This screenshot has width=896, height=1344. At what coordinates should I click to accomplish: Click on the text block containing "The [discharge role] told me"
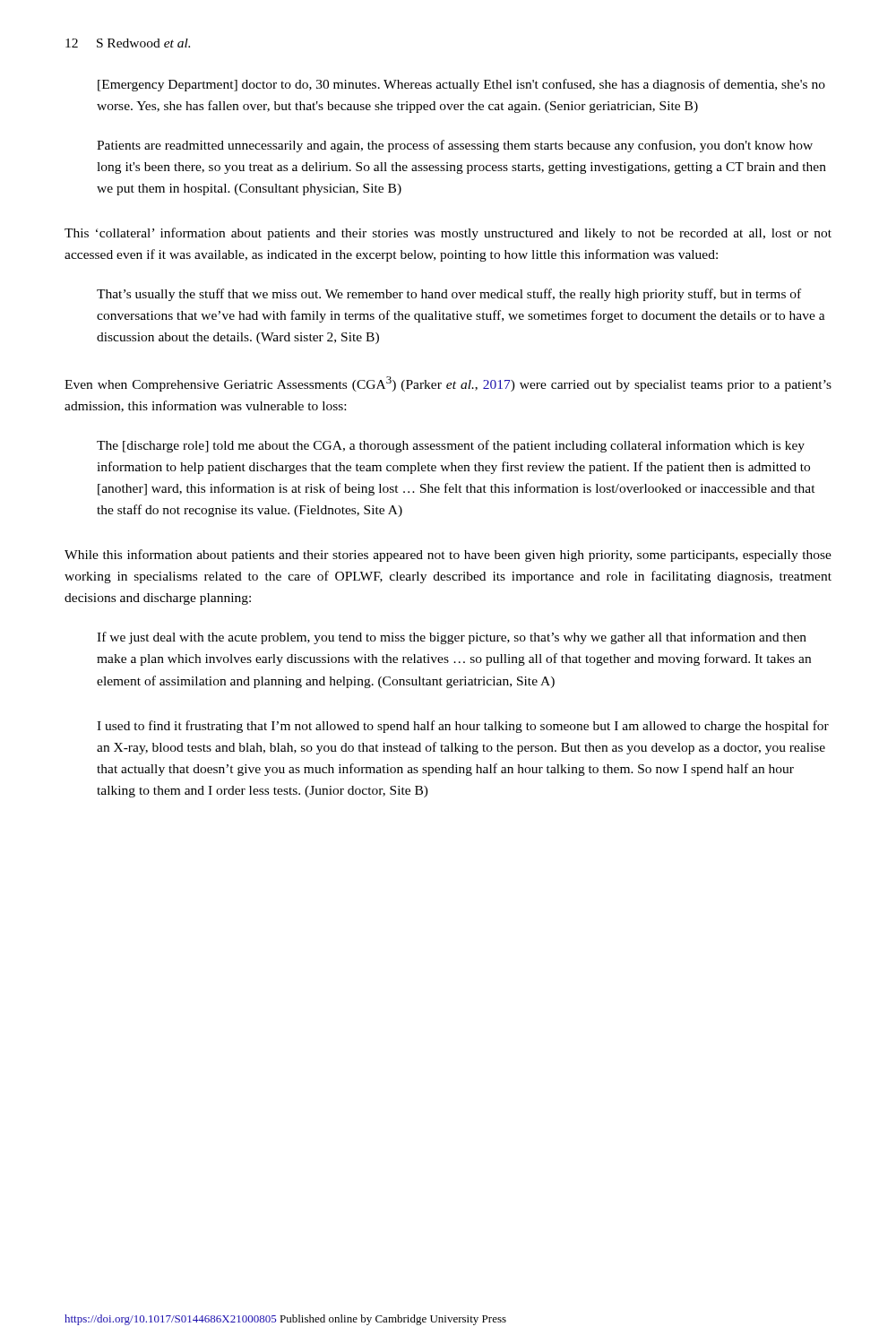coord(456,477)
